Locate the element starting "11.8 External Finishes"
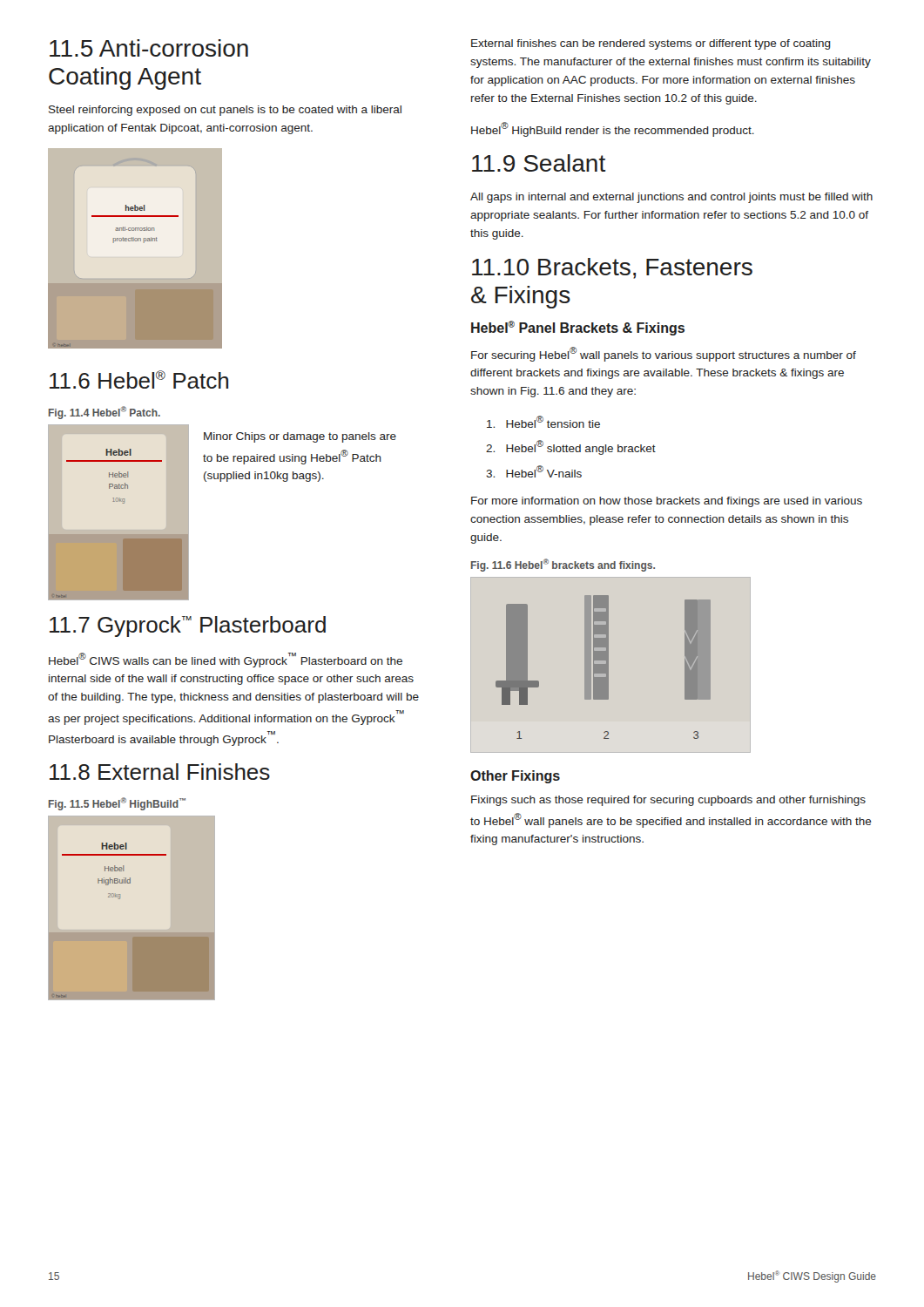Screen dimensions: 1307x924 (235, 773)
